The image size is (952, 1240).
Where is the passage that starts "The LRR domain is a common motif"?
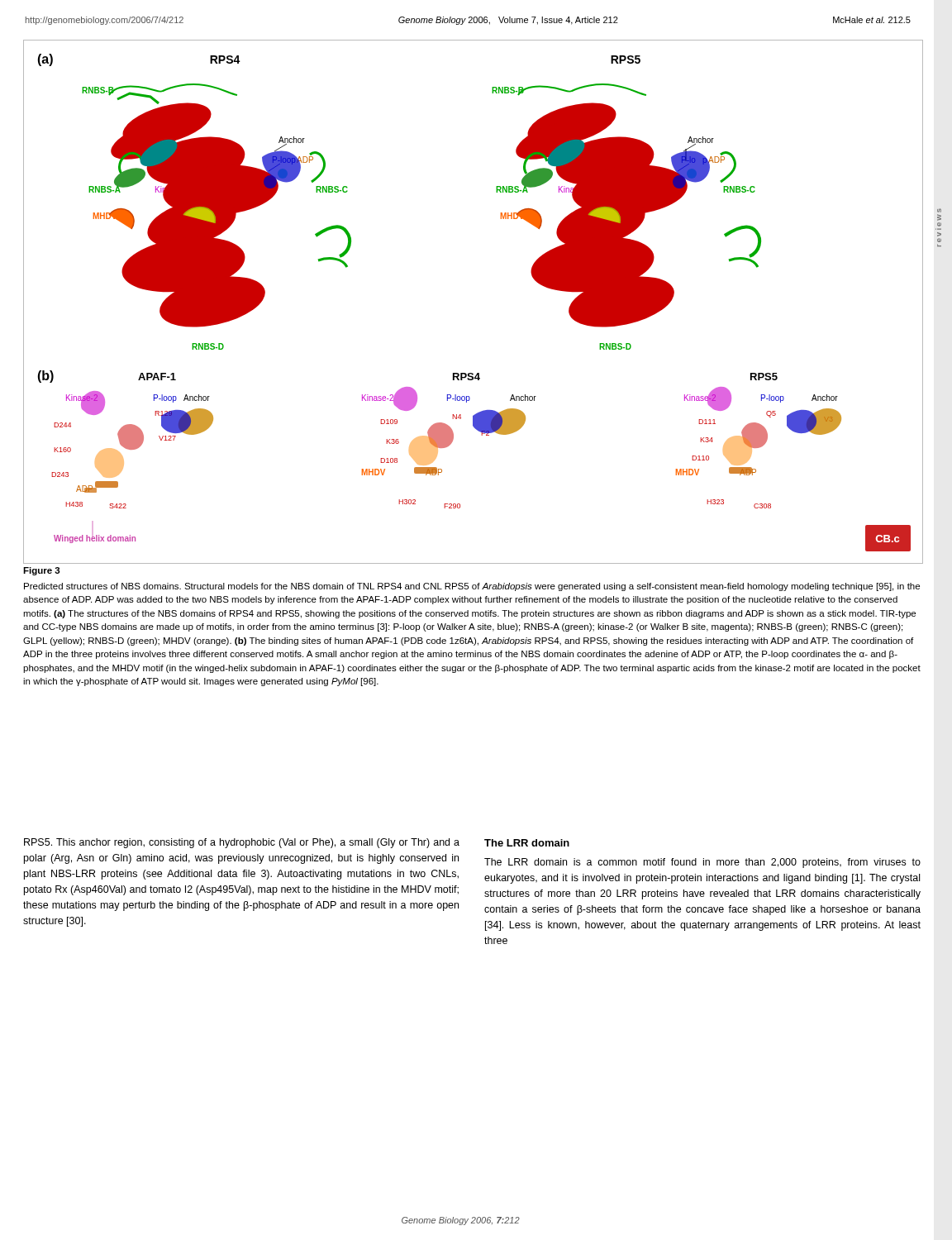pos(702,901)
